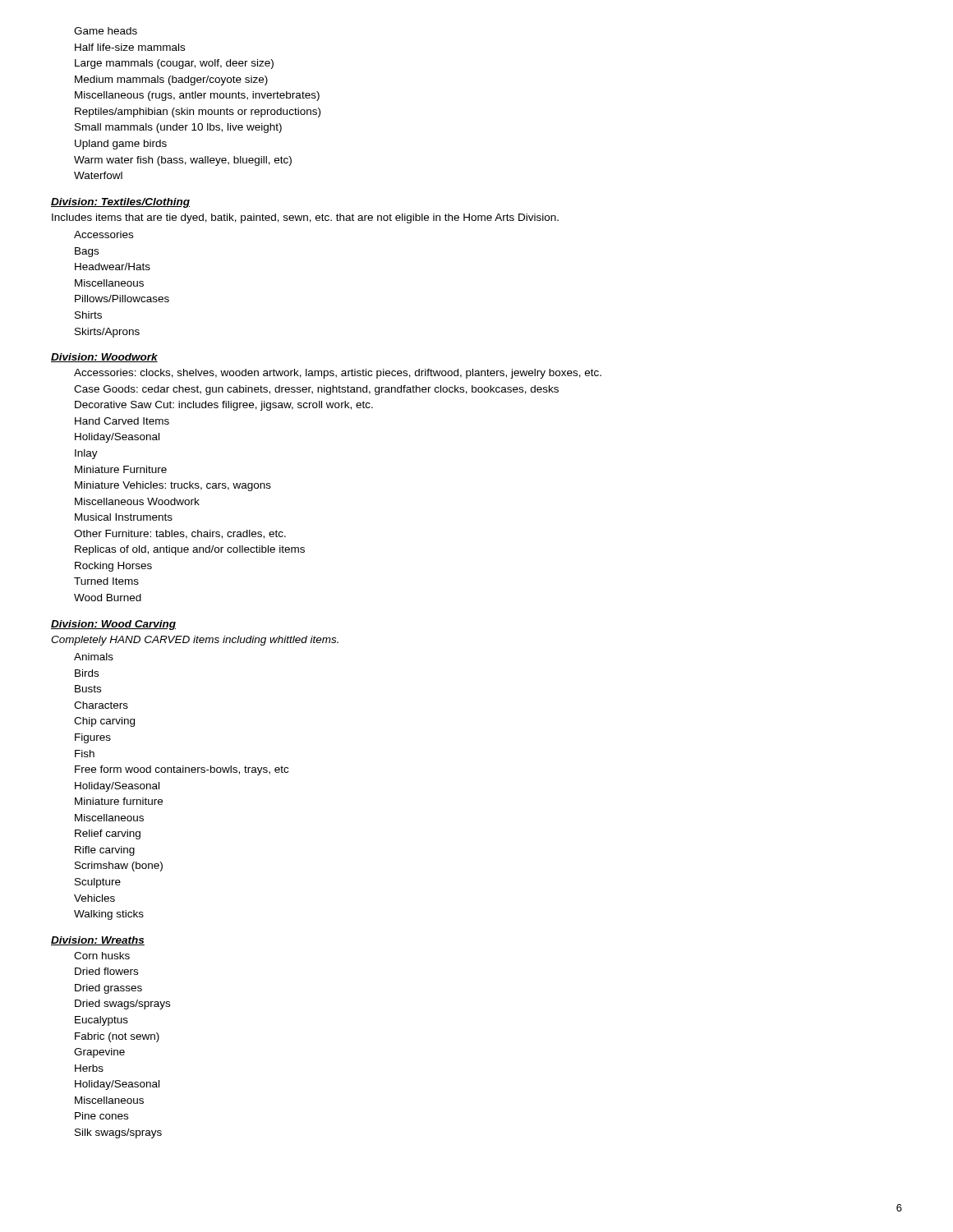Where does it say "Other Furniture: tables, chairs, cradles, etc."?
The height and width of the screenshot is (1232, 953).
180,533
